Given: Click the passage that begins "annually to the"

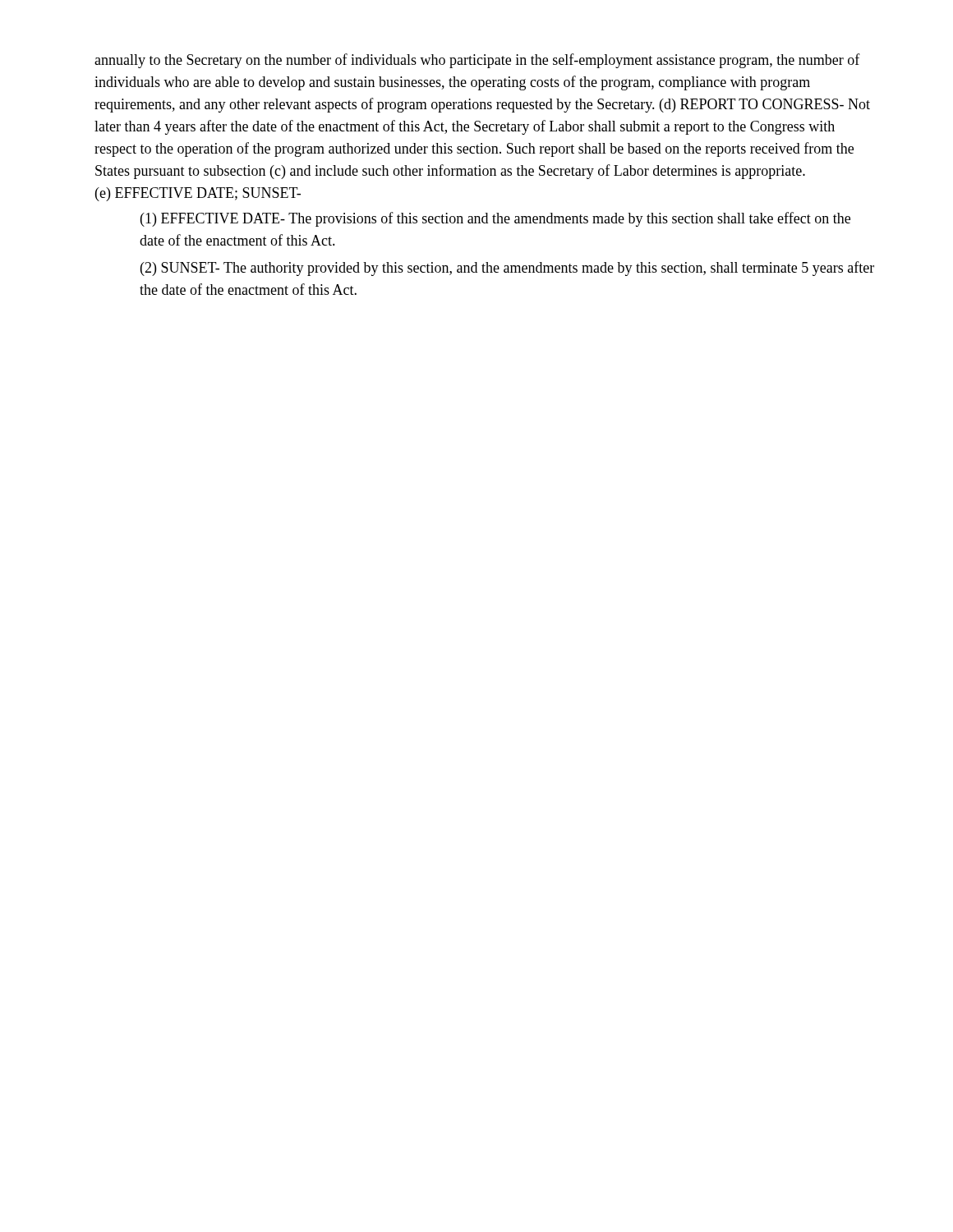Looking at the screenshot, I should (482, 115).
